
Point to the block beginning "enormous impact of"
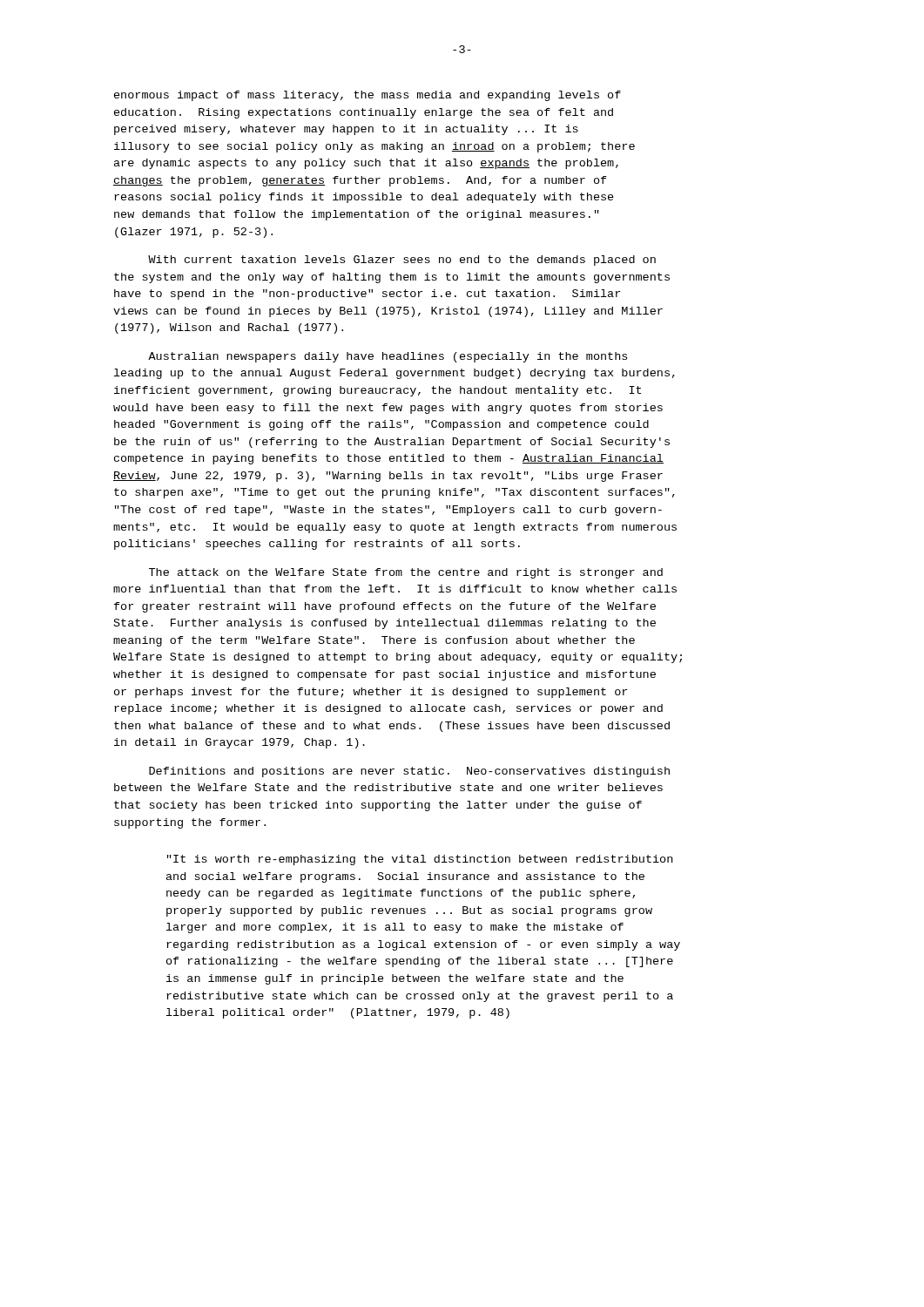tap(374, 164)
